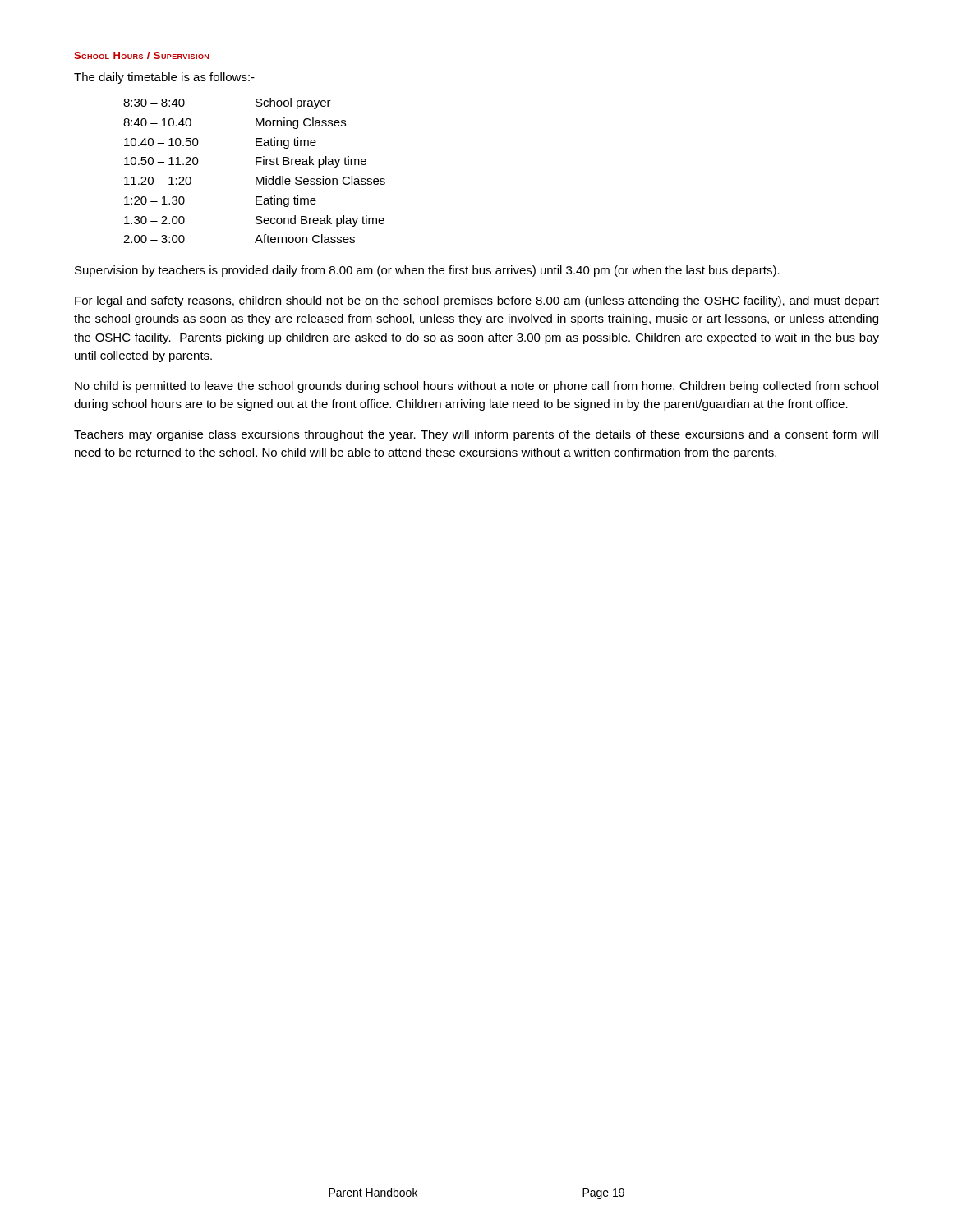The image size is (953, 1232).
Task: Point to "11.20 – 1:20 Middle Session Classes"
Action: tap(255, 180)
